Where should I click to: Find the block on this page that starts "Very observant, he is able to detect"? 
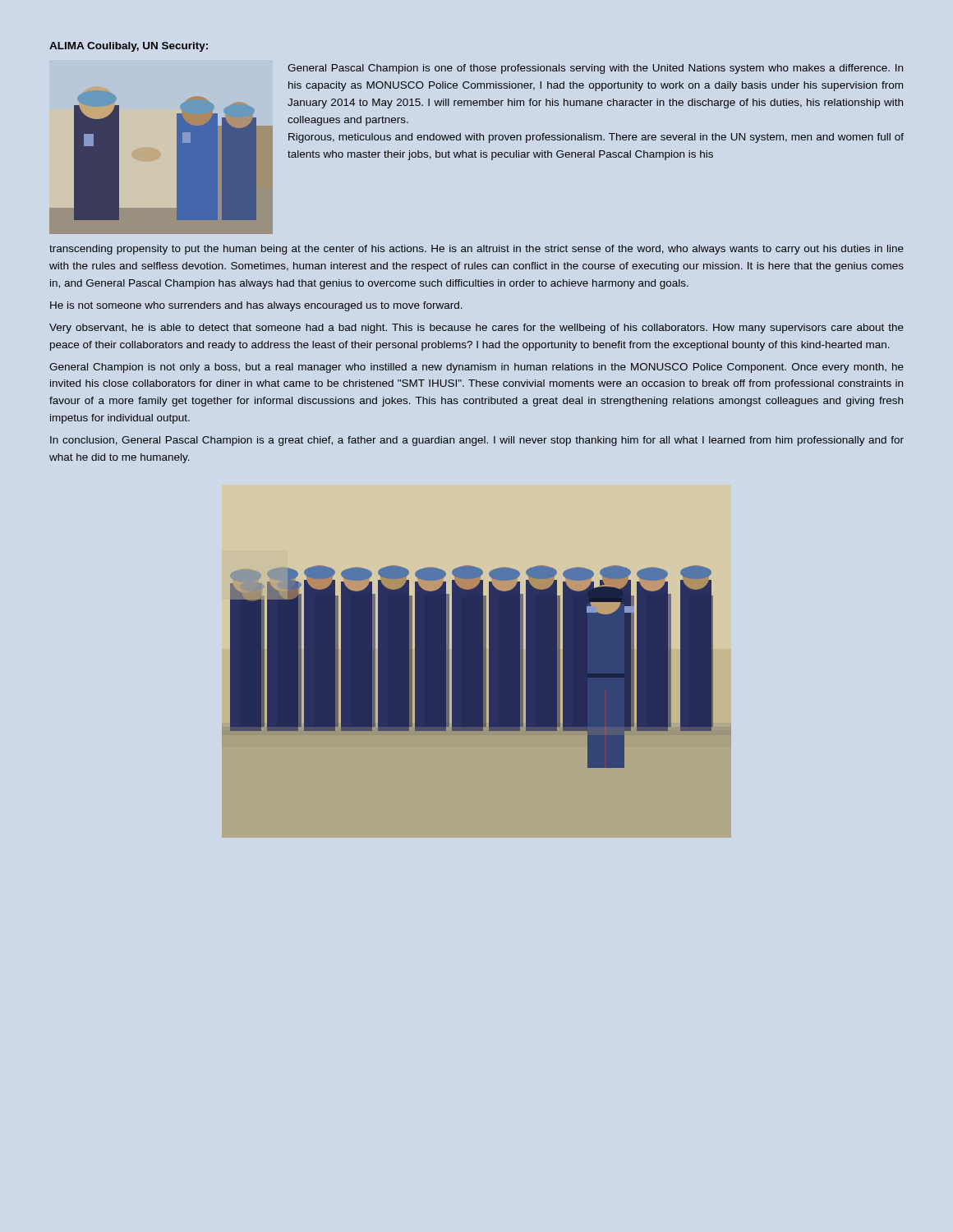[x=476, y=336]
